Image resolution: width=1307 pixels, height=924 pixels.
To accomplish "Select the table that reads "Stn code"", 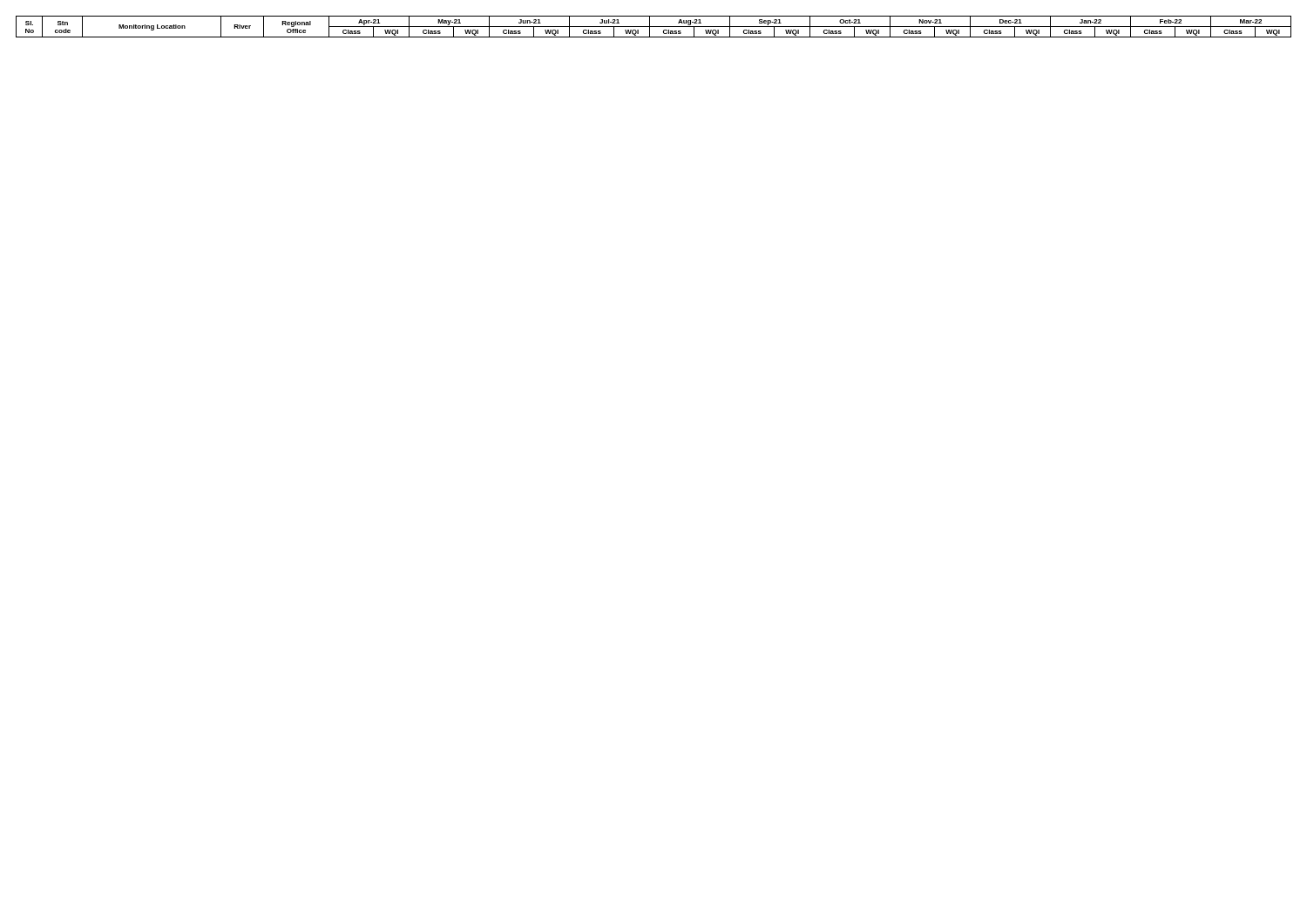I will point(654,27).
